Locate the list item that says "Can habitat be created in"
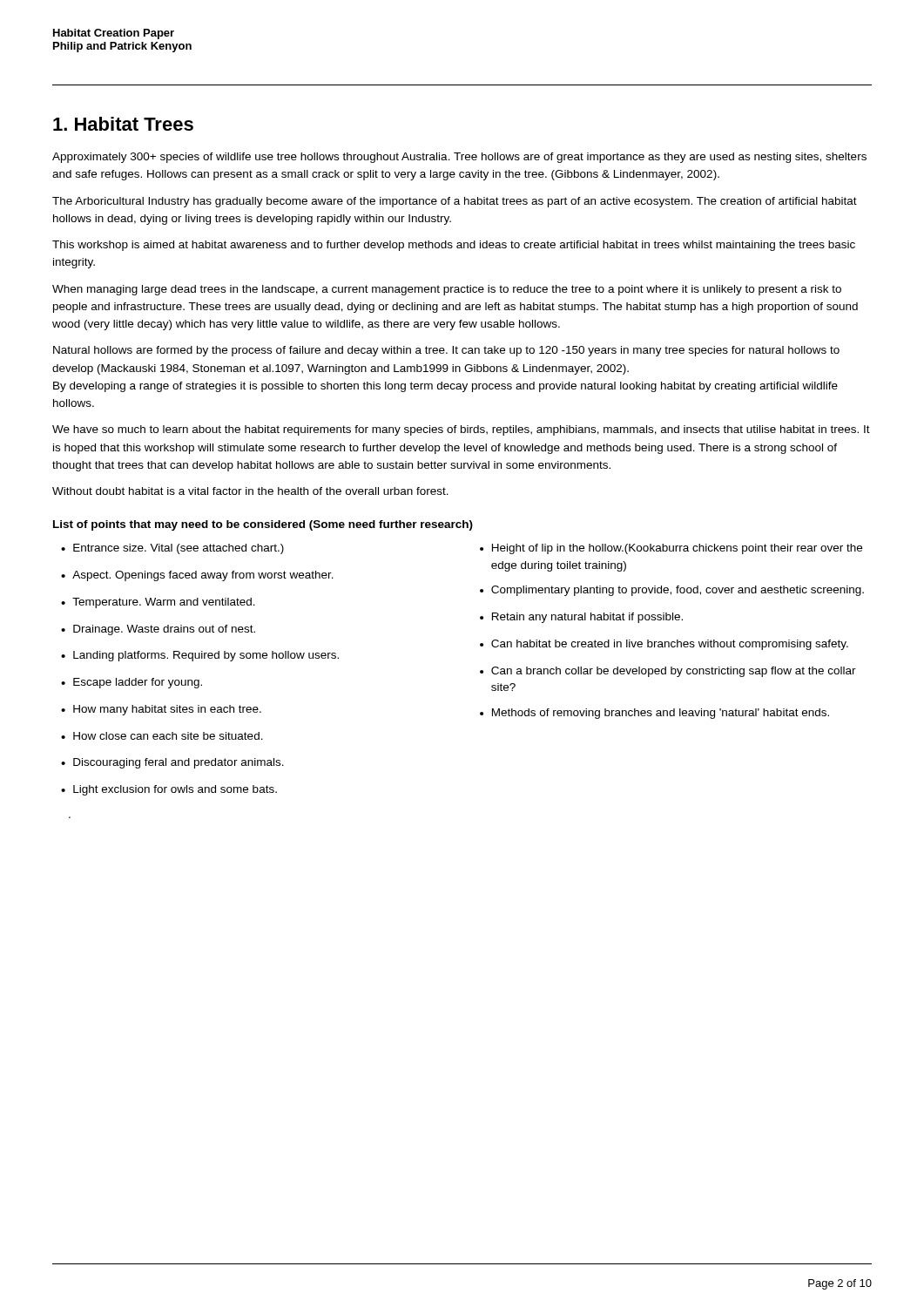924x1307 pixels. coord(670,643)
